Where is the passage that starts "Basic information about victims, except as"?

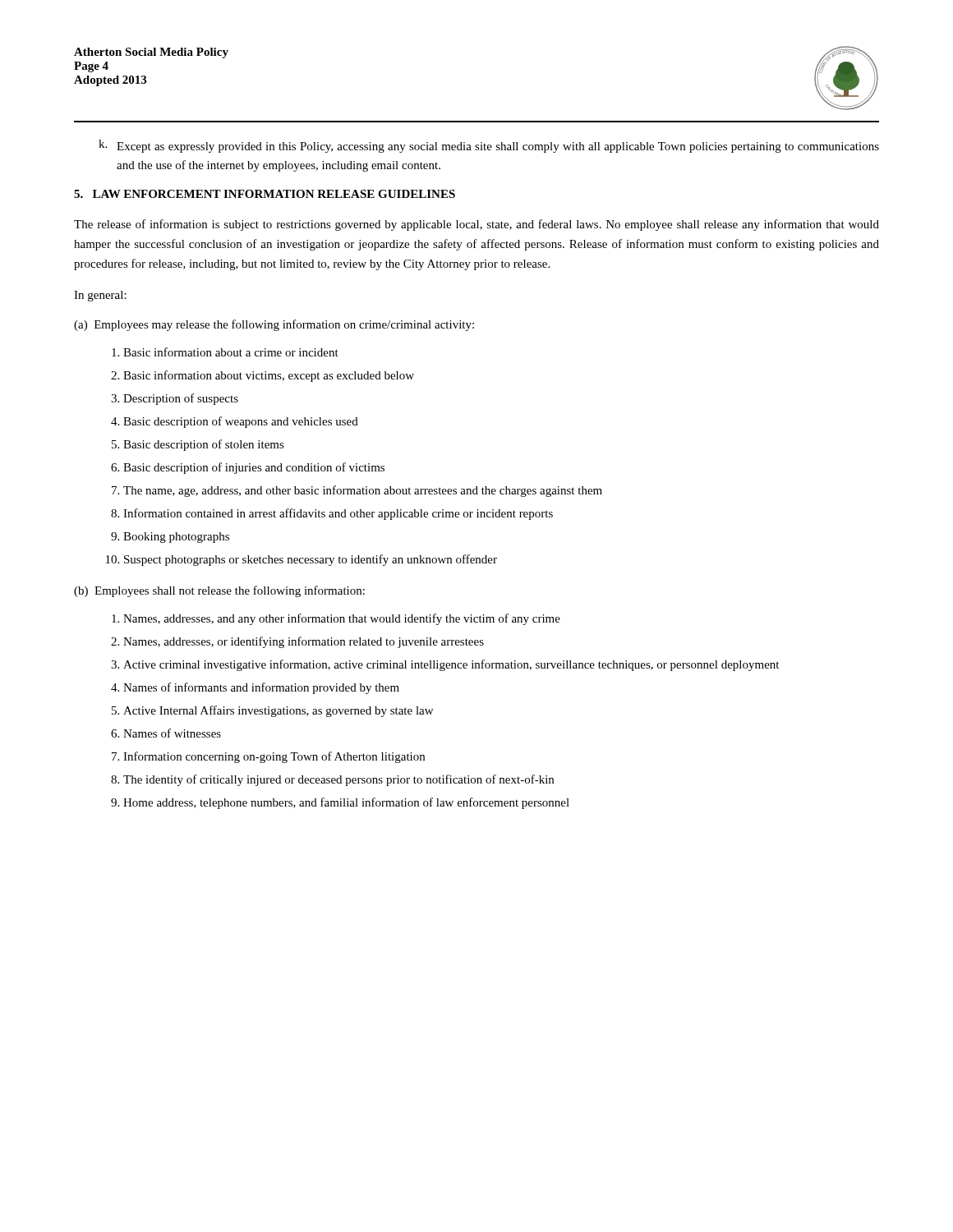tap(269, 375)
